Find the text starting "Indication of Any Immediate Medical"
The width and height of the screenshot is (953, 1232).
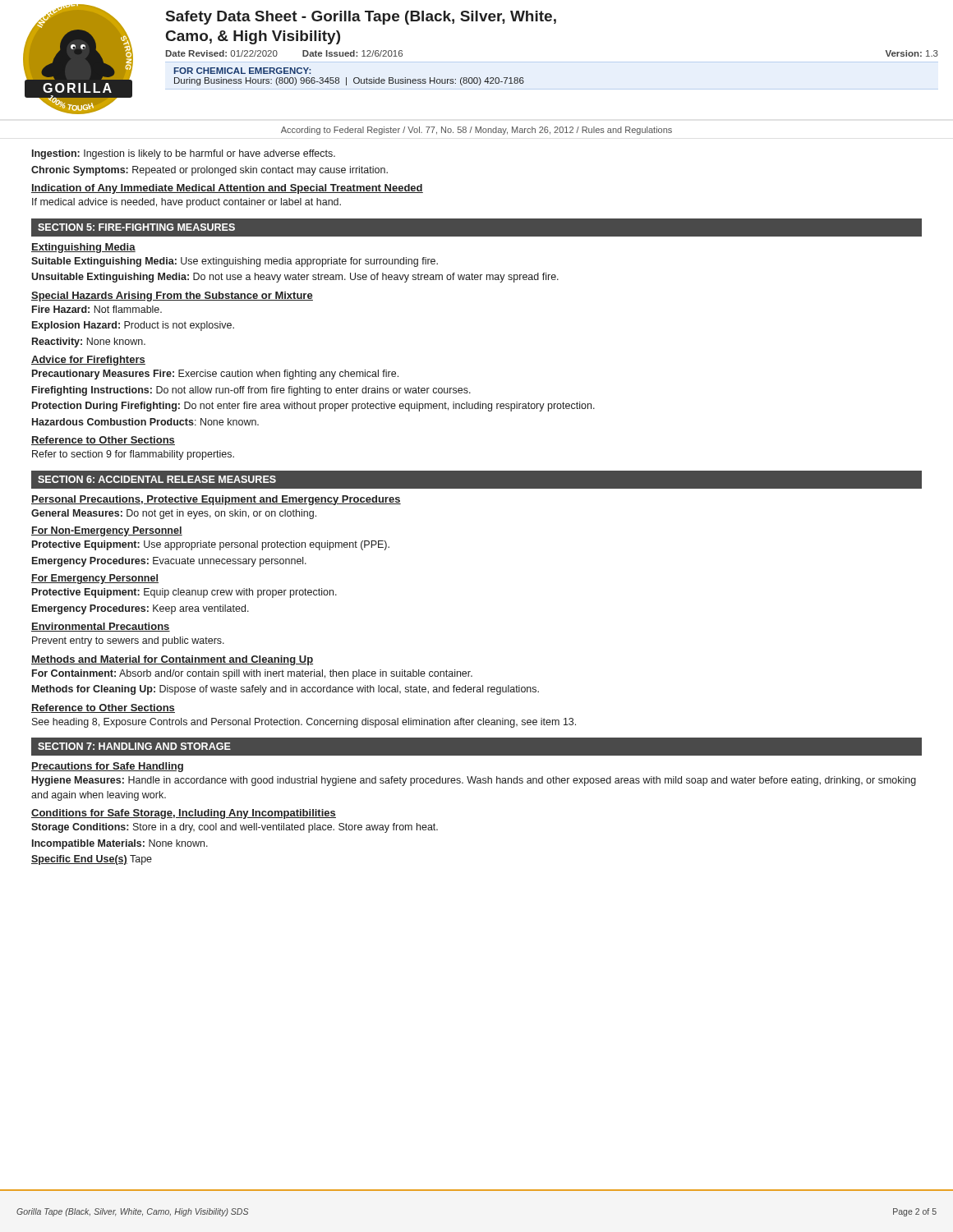pos(227,188)
